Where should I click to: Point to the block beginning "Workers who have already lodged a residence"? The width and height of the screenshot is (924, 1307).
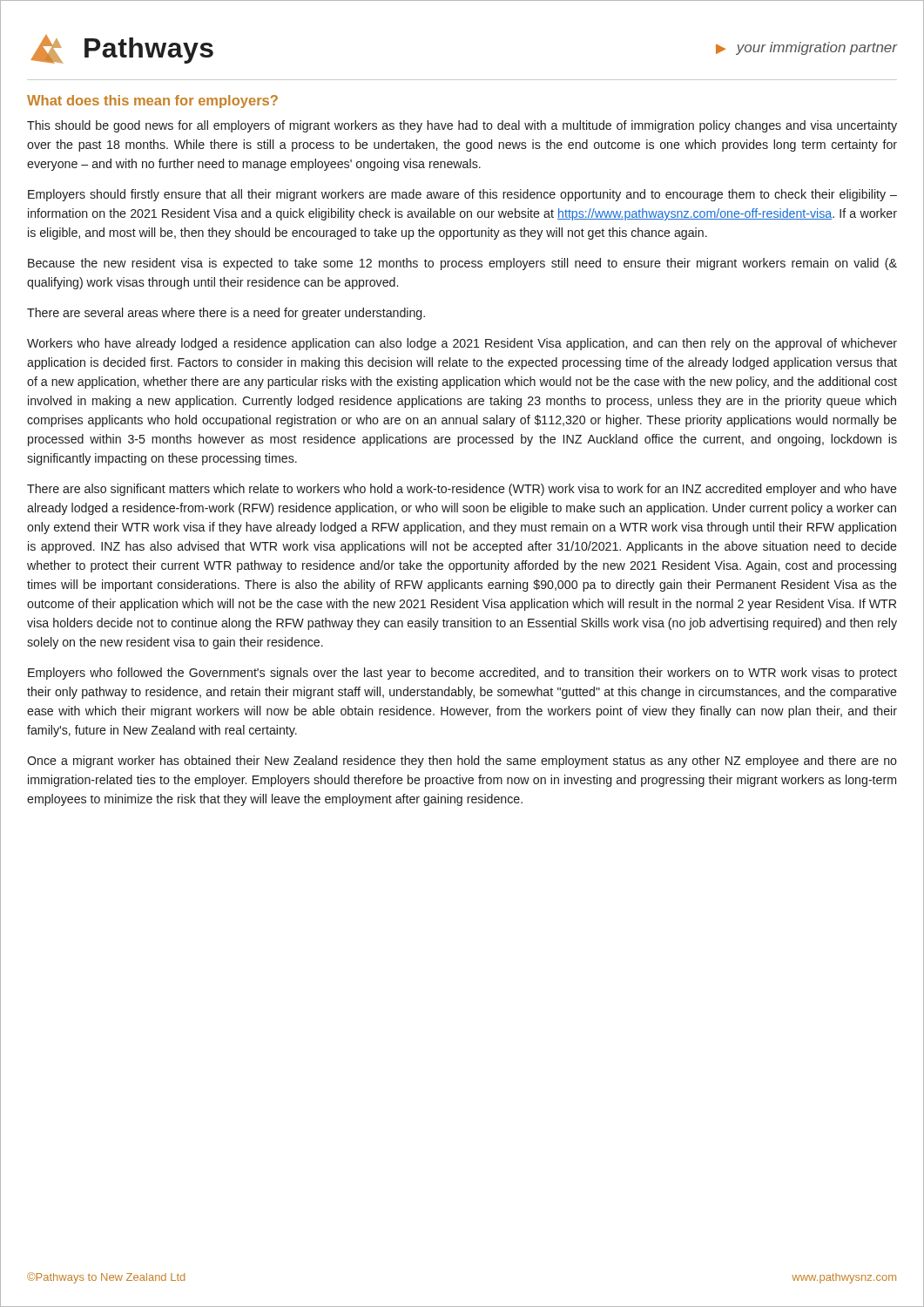coord(462,401)
